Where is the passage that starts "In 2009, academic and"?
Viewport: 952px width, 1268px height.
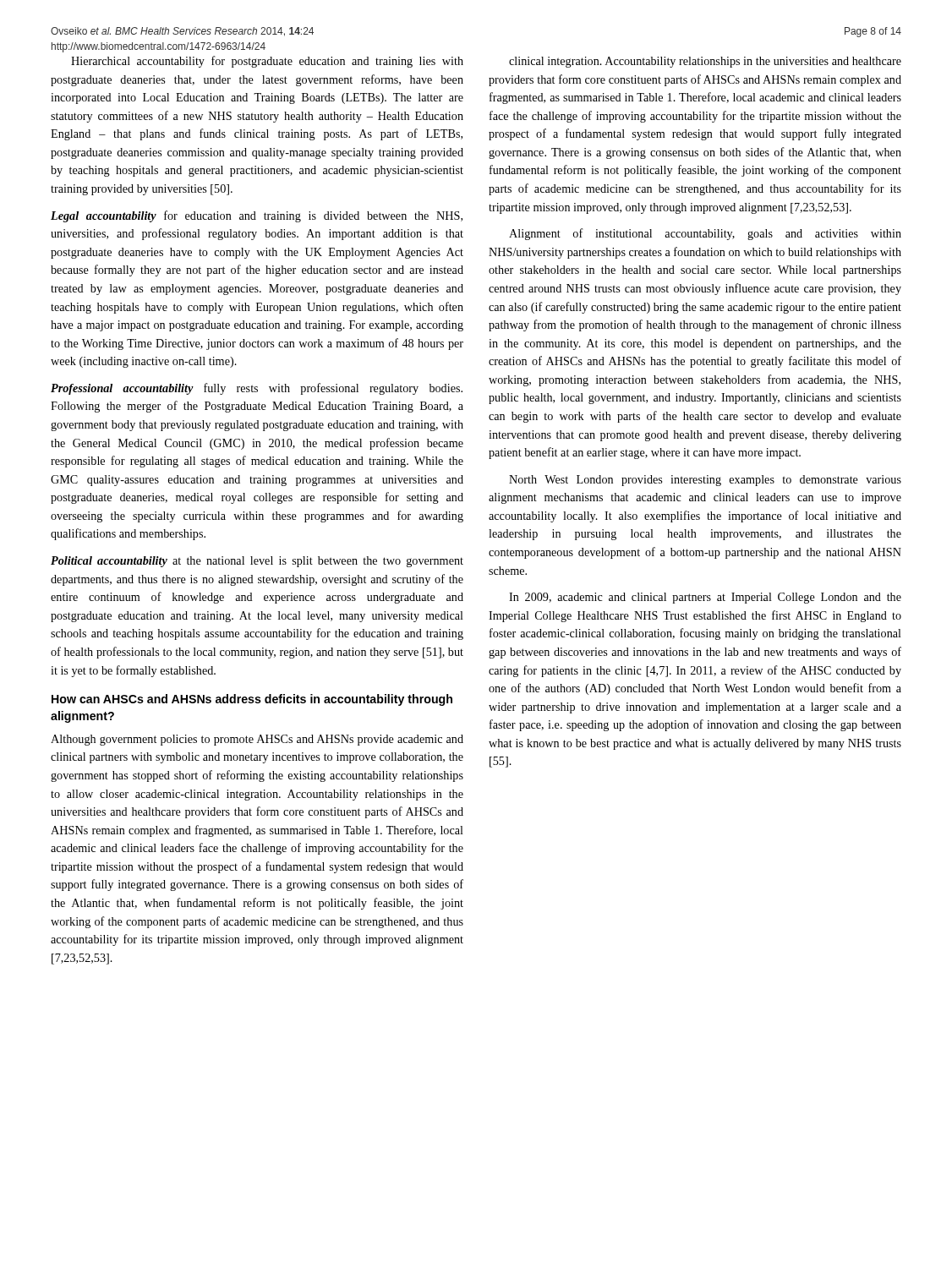pyautogui.click(x=695, y=679)
